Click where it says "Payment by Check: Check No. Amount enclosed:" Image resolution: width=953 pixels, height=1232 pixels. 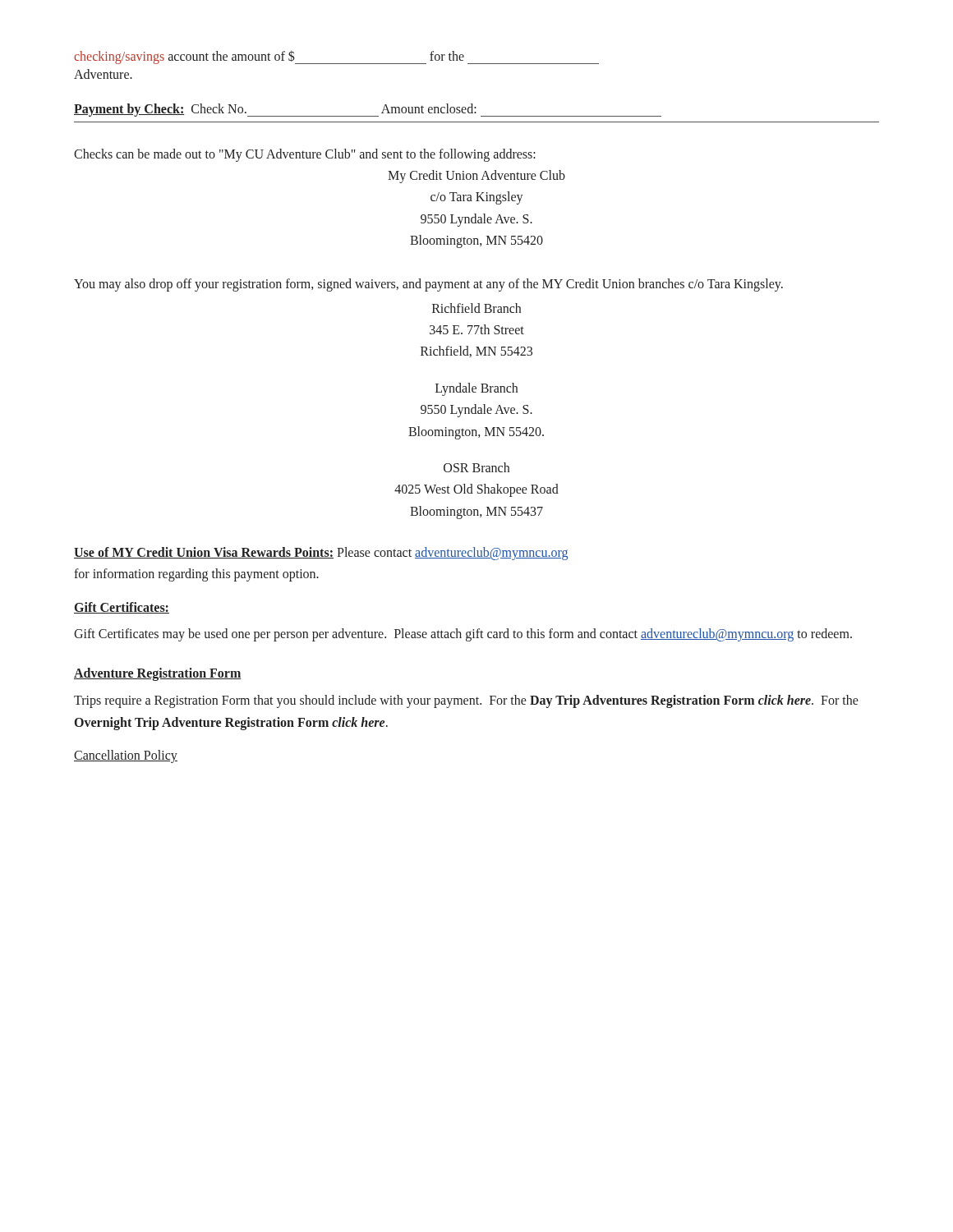(368, 109)
